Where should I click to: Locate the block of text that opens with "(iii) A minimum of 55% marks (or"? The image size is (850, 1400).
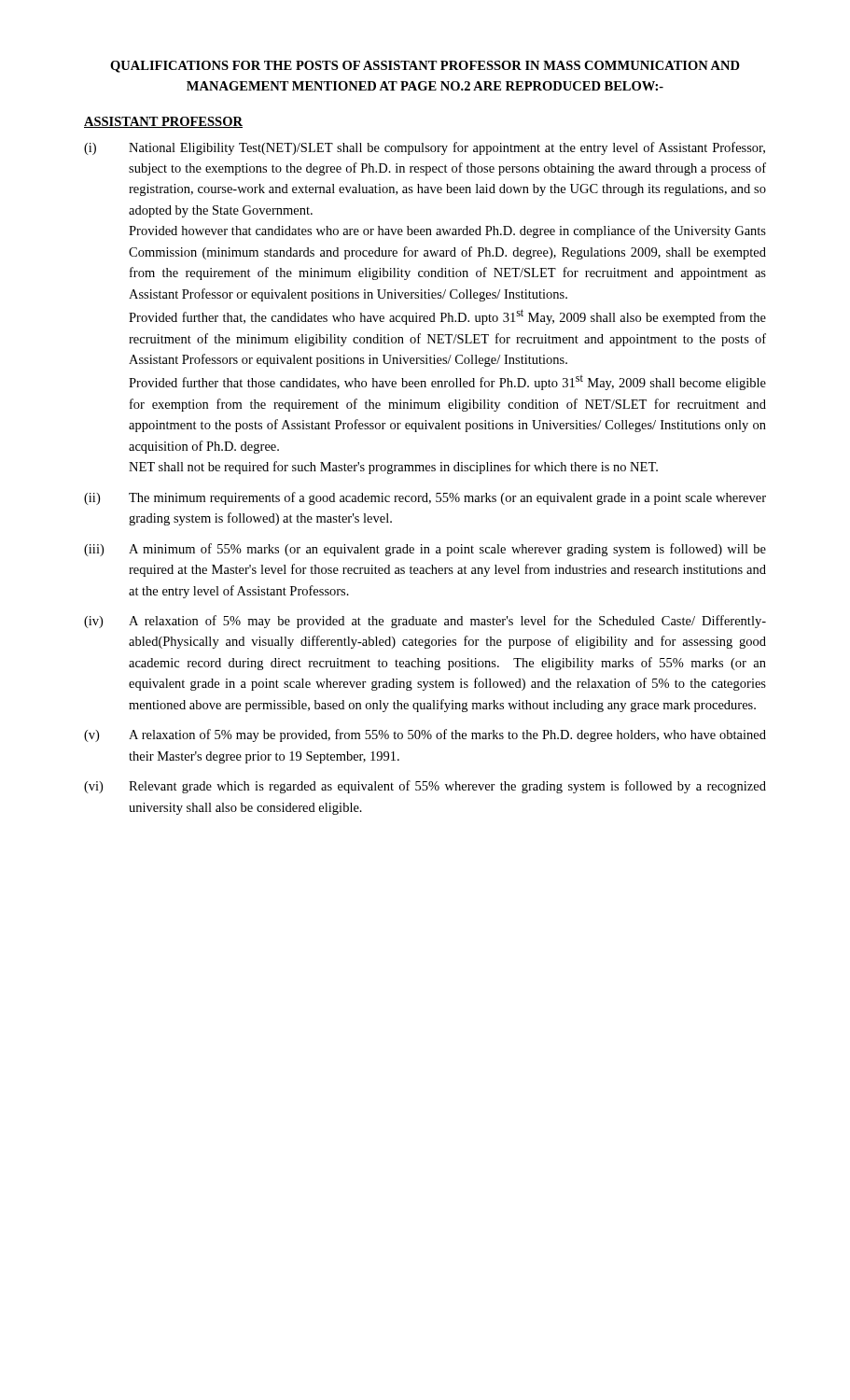425,570
